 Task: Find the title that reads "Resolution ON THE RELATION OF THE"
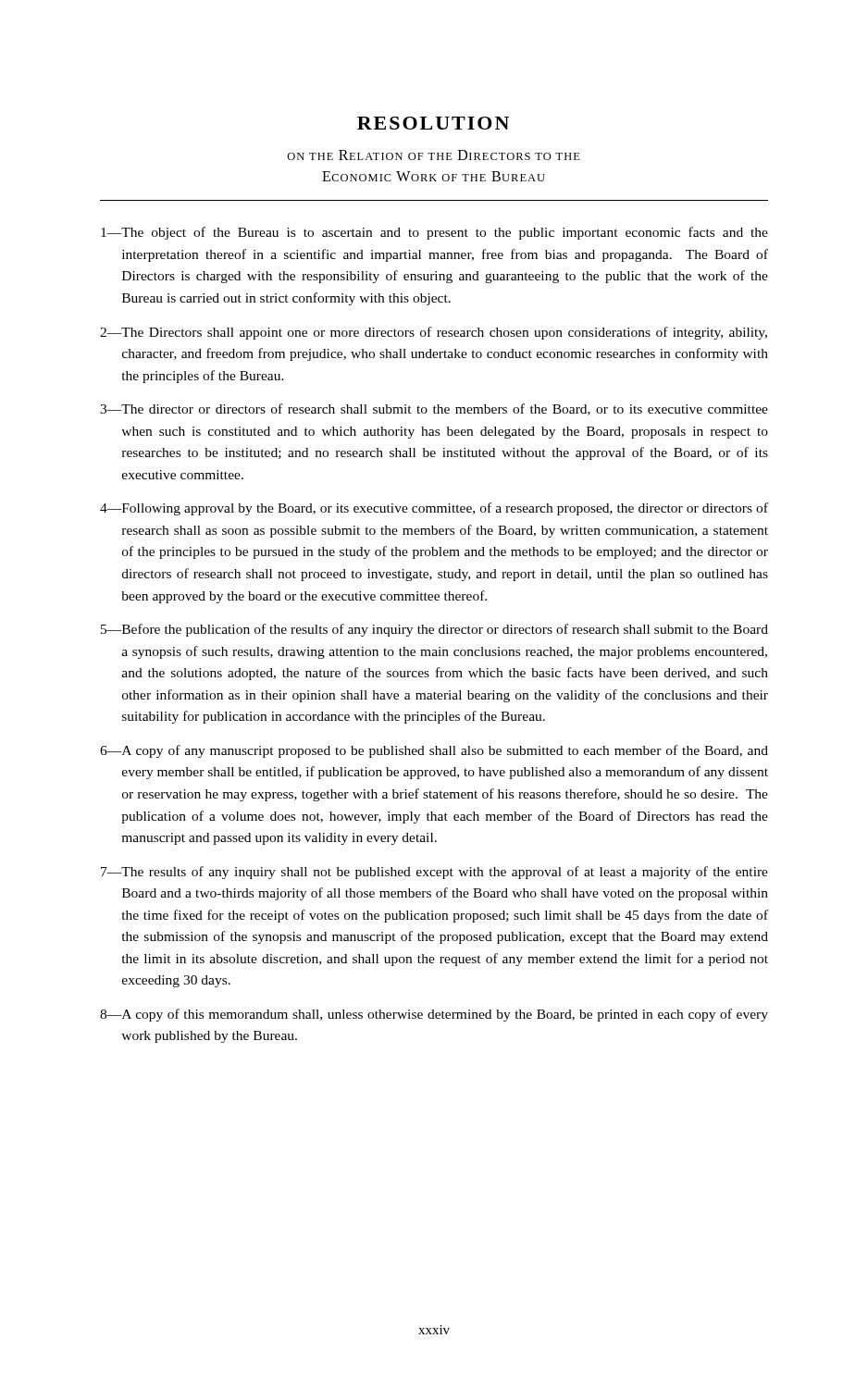434,149
